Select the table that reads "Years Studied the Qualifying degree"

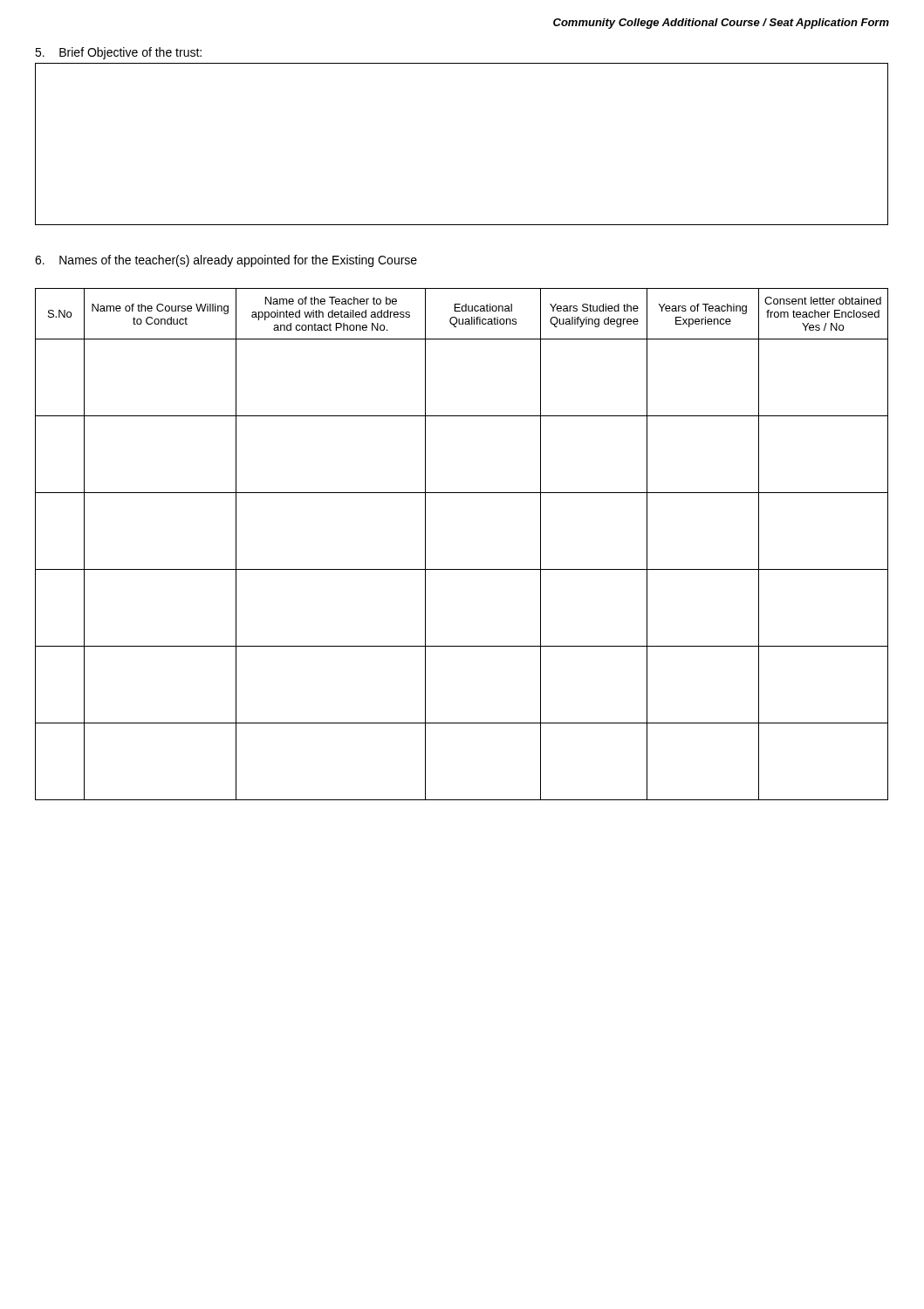462,544
